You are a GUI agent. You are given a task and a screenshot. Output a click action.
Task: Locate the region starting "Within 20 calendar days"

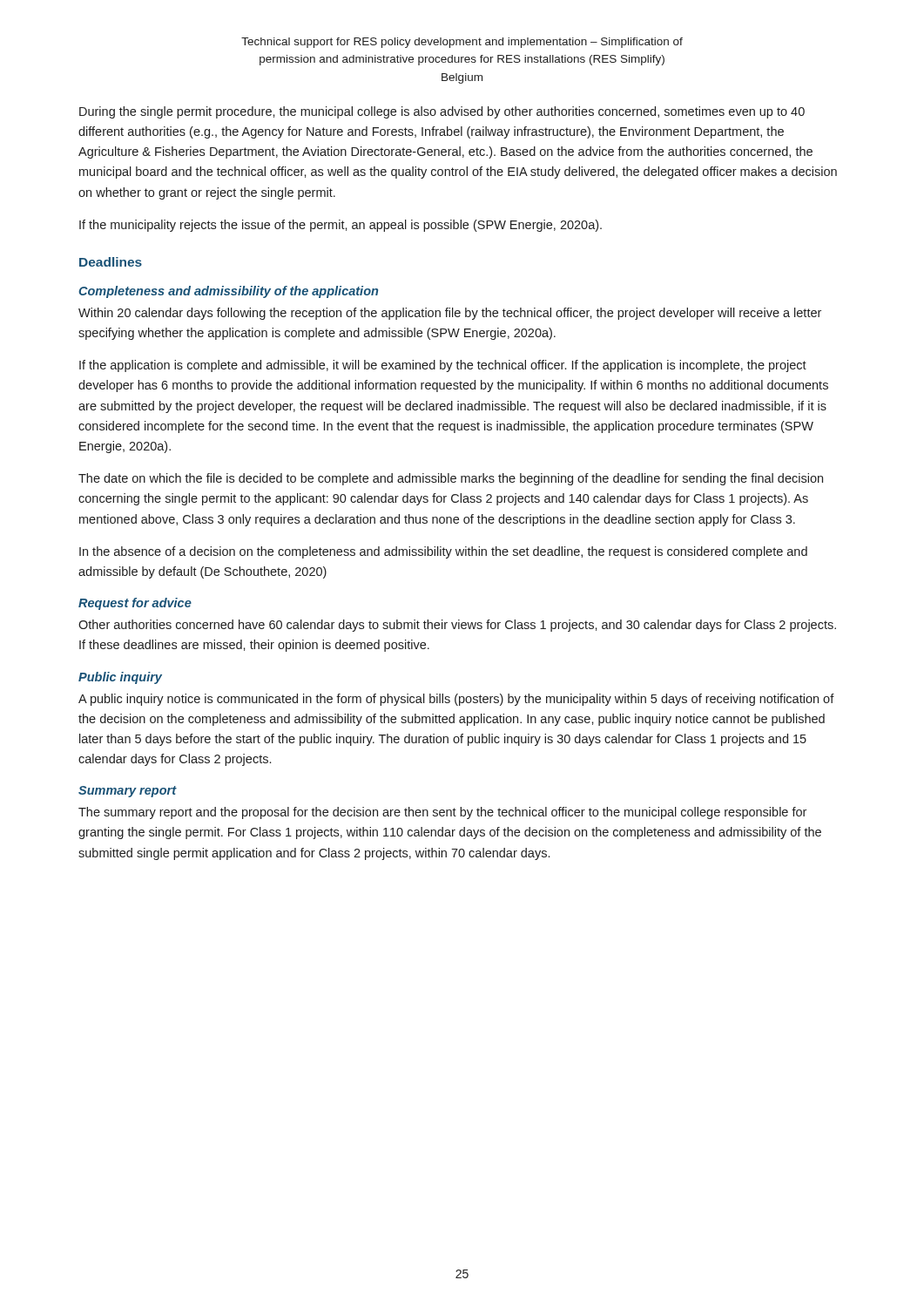(450, 323)
